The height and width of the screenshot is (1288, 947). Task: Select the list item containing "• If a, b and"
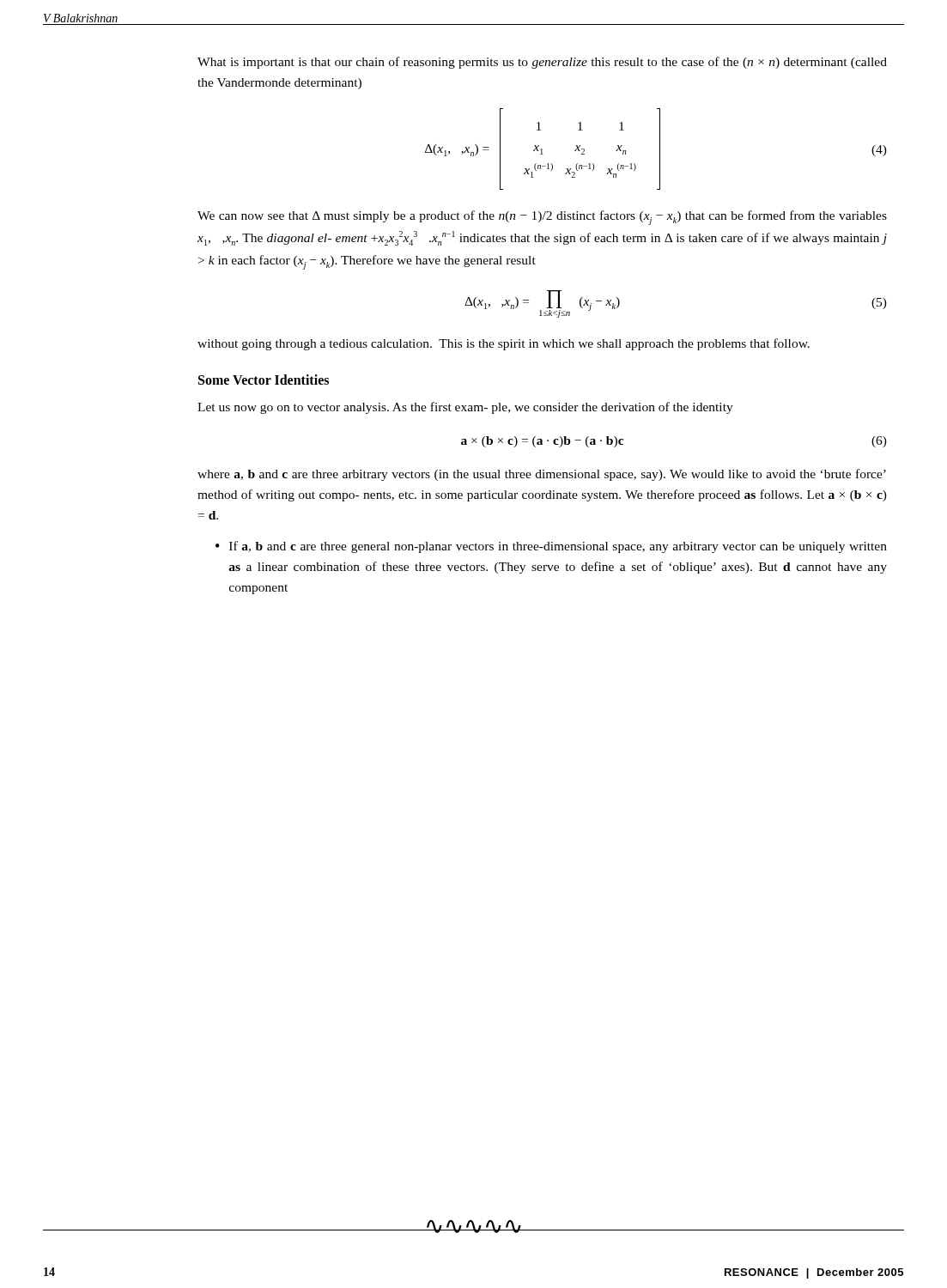tap(551, 567)
